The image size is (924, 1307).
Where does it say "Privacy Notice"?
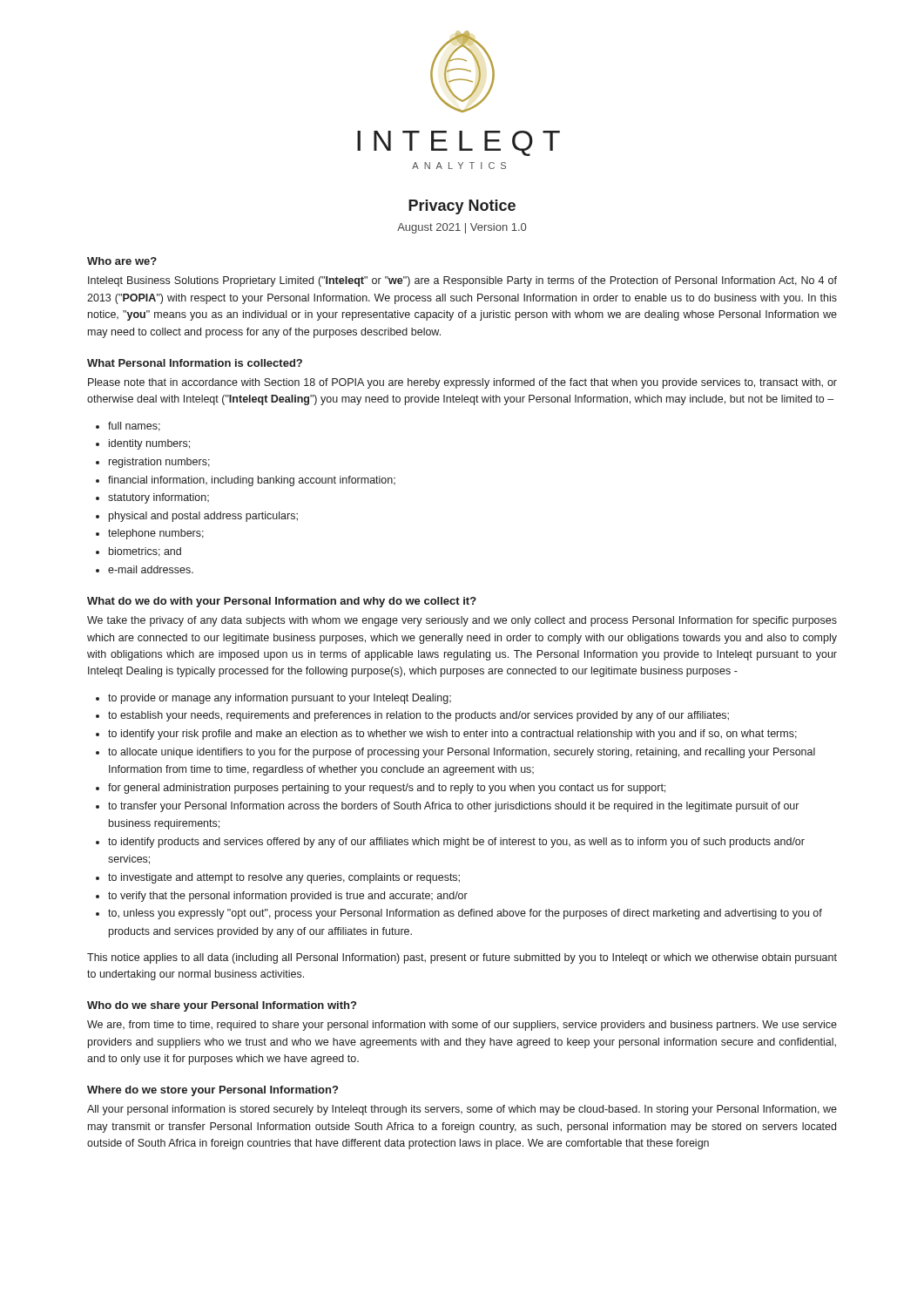coord(462,206)
